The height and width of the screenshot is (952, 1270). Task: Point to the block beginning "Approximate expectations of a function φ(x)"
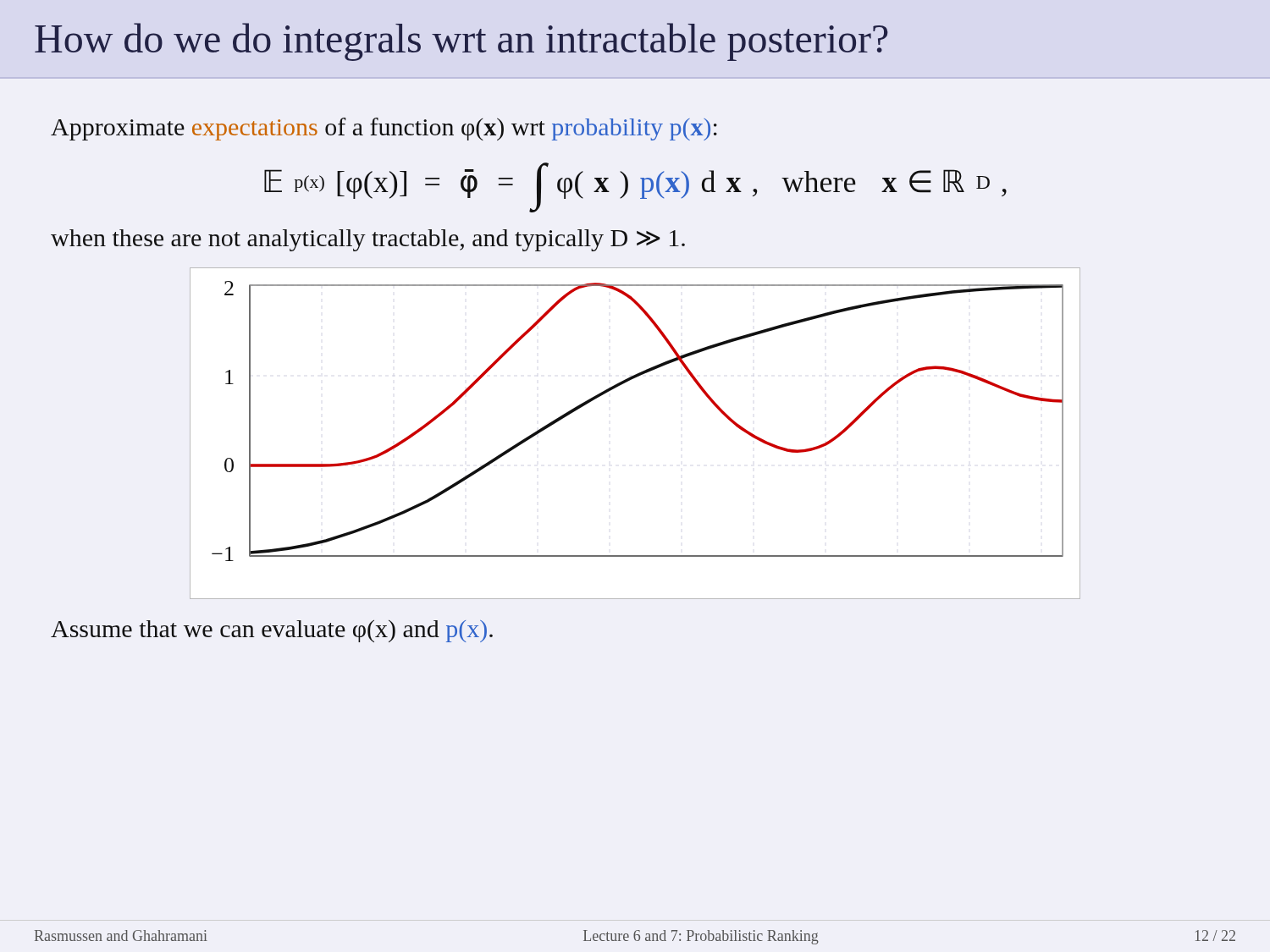[385, 127]
